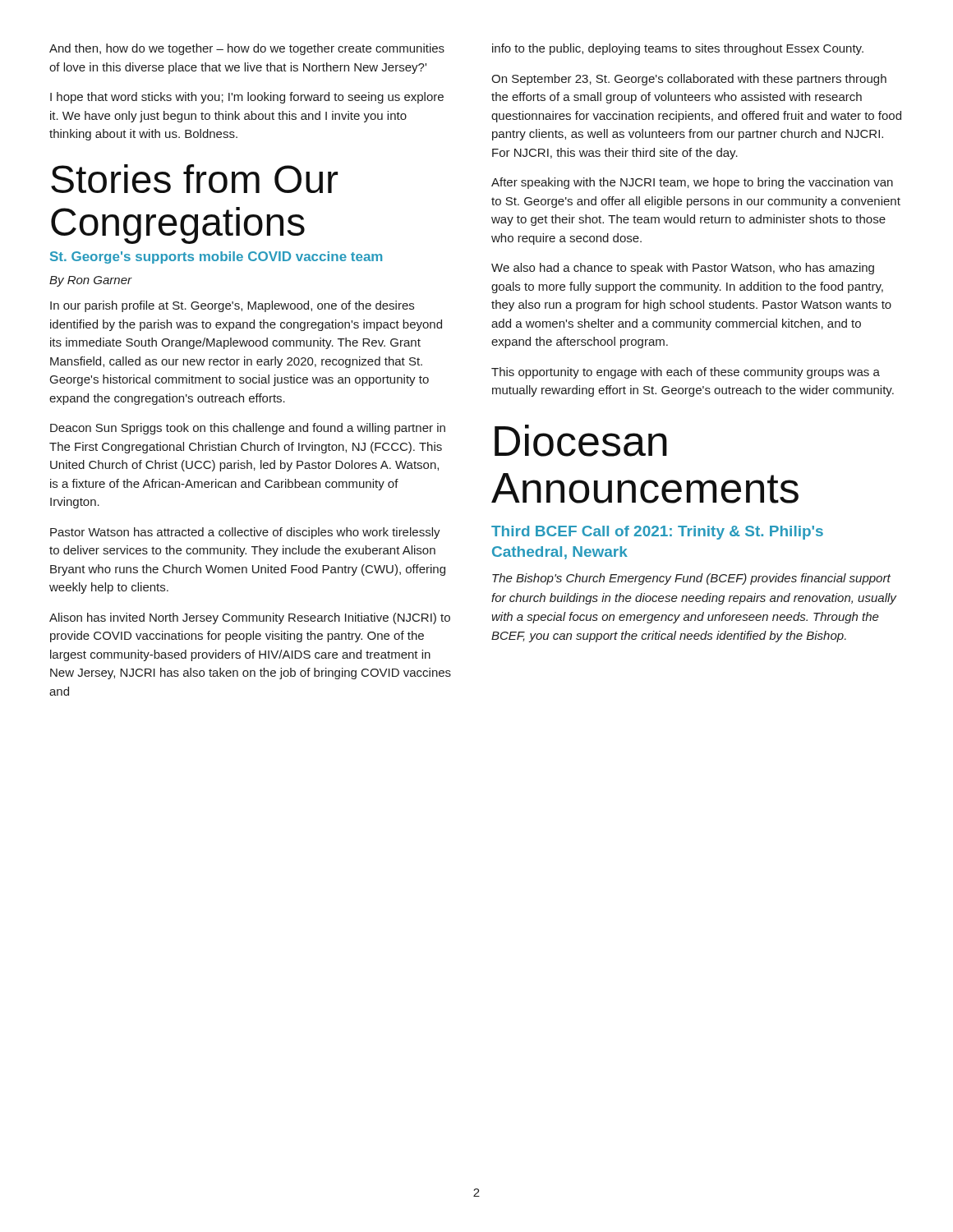Select the text block containing "Pastor Watson has attracted a collective of"

click(x=248, y=559)
